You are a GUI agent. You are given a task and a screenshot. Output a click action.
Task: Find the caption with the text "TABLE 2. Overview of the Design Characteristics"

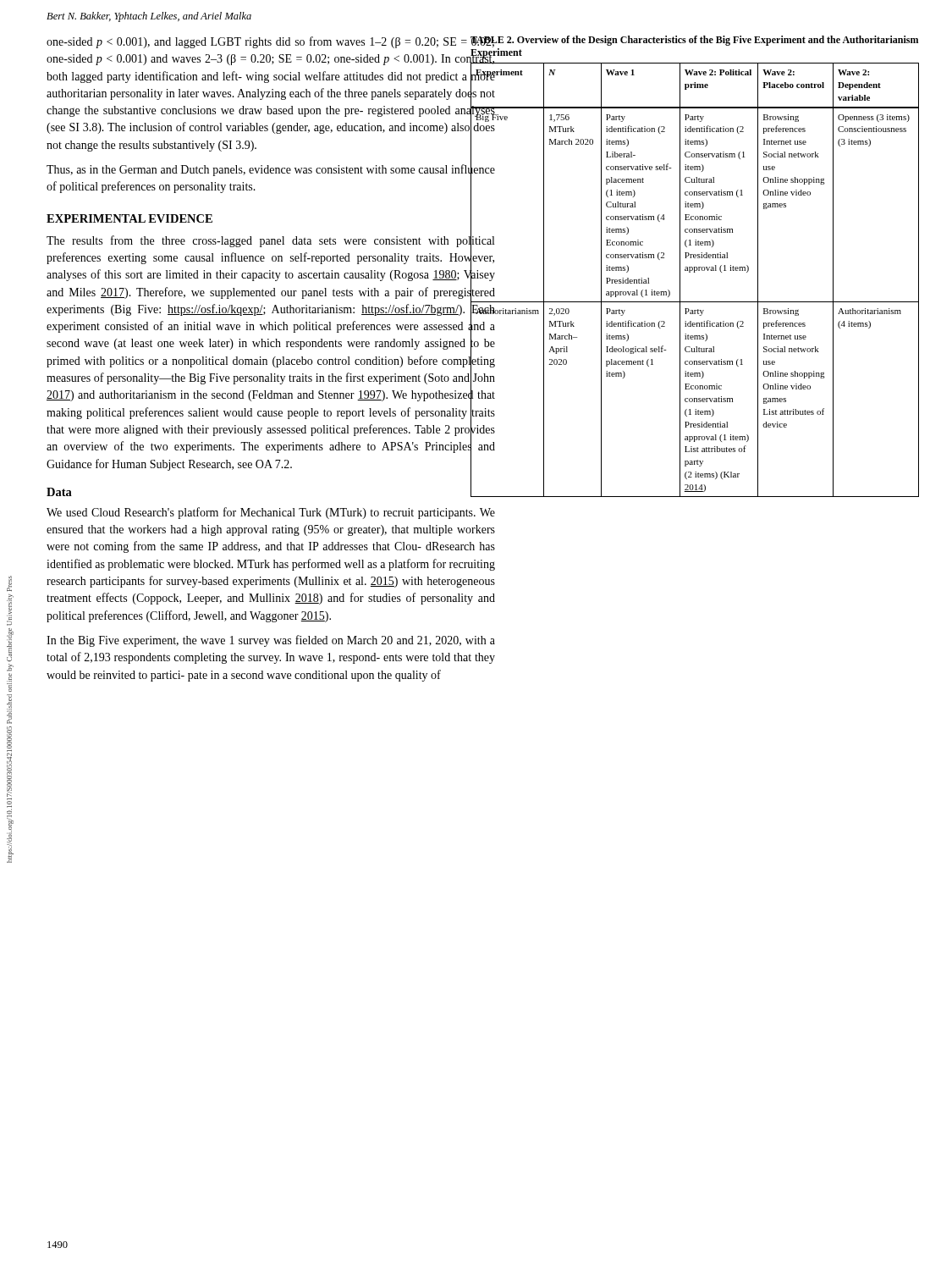click(x=694, y=46)
